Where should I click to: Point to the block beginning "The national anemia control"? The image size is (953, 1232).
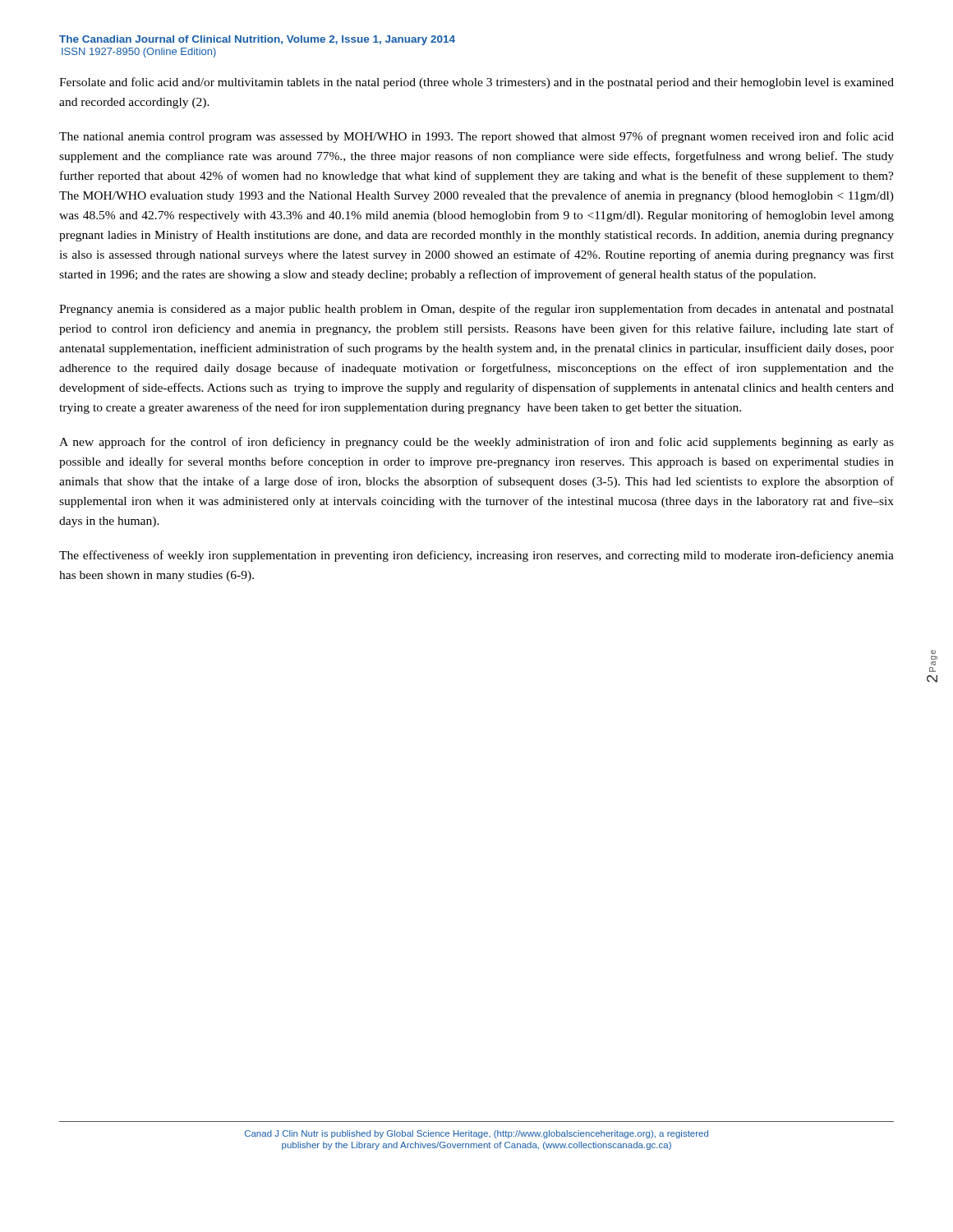pos(476,205)
